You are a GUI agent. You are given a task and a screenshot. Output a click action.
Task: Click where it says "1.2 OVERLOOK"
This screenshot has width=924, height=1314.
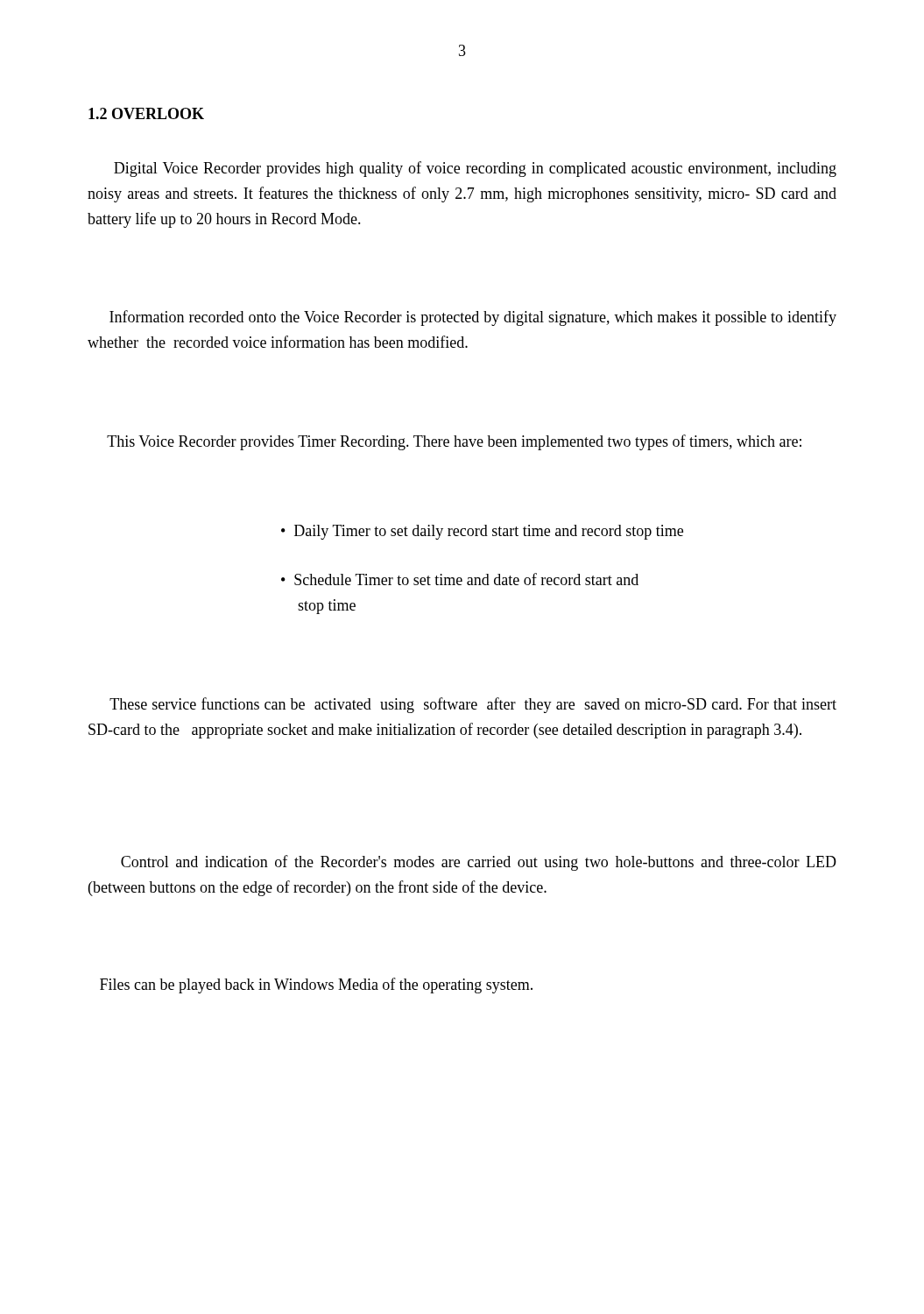coord(146,114)
